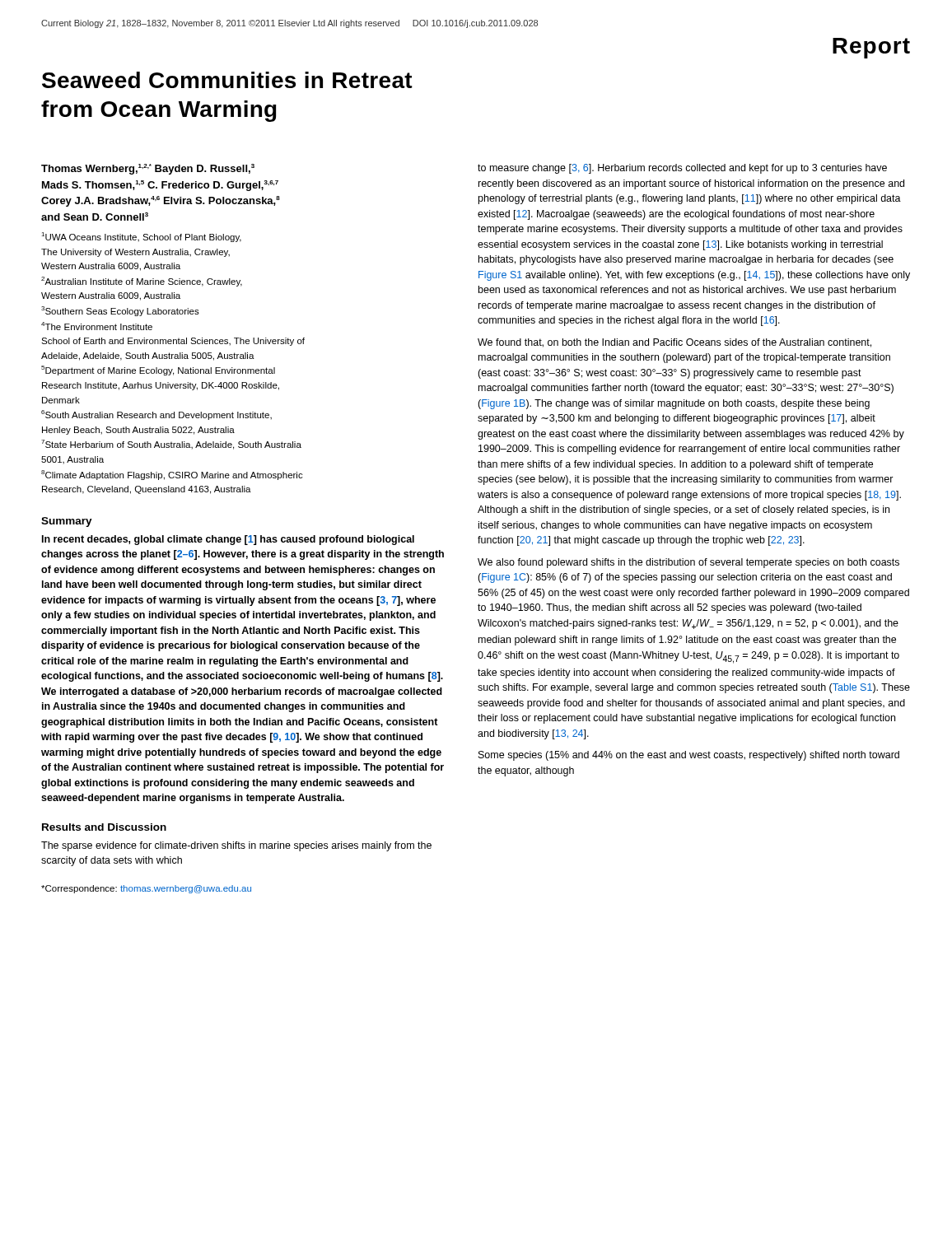Find the title on this page that starts "Seaweed Communities in"
952x1235 pixels.
(x=227, y=95)
